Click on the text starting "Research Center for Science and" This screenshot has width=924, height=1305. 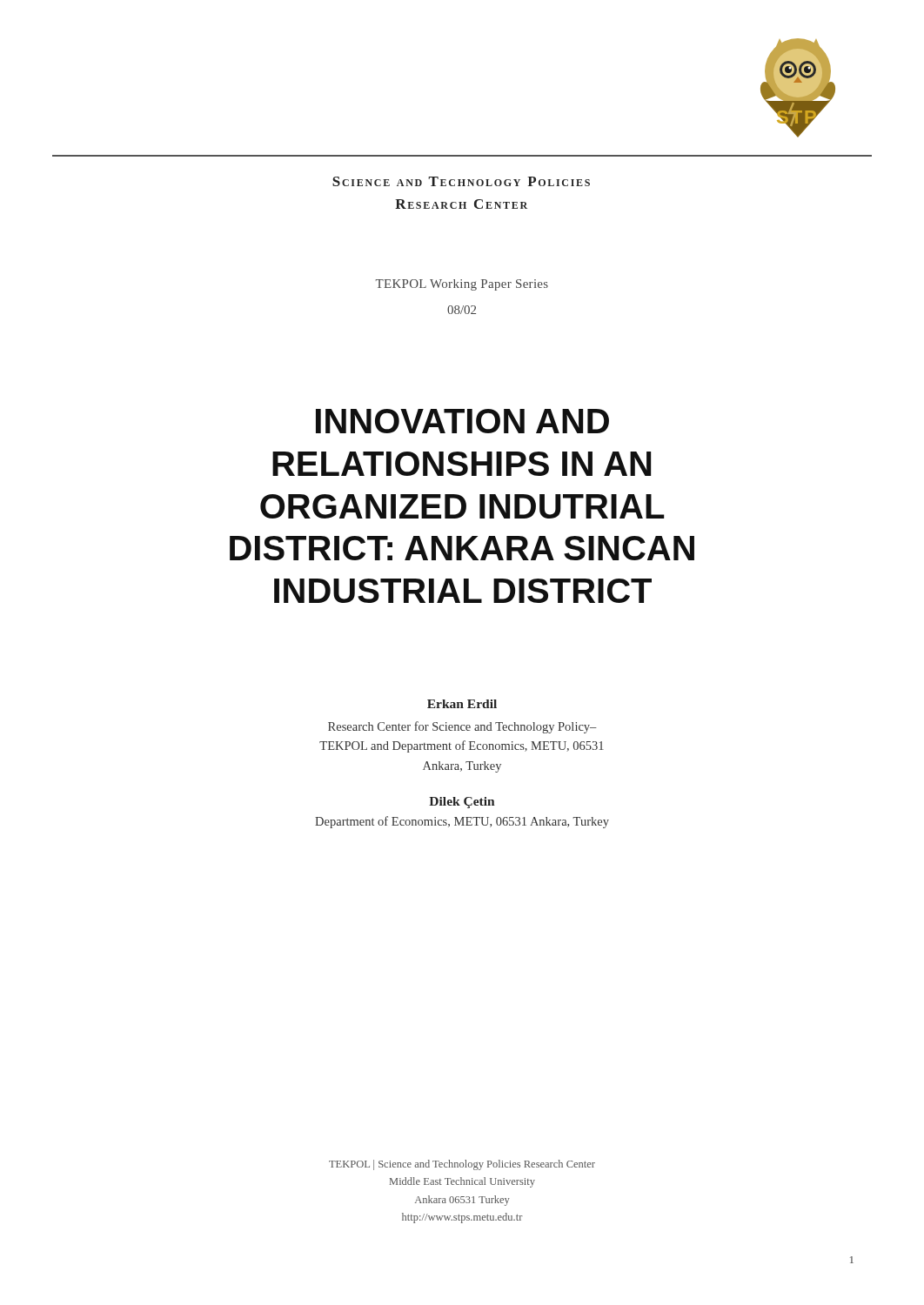[x=462, y=746]
